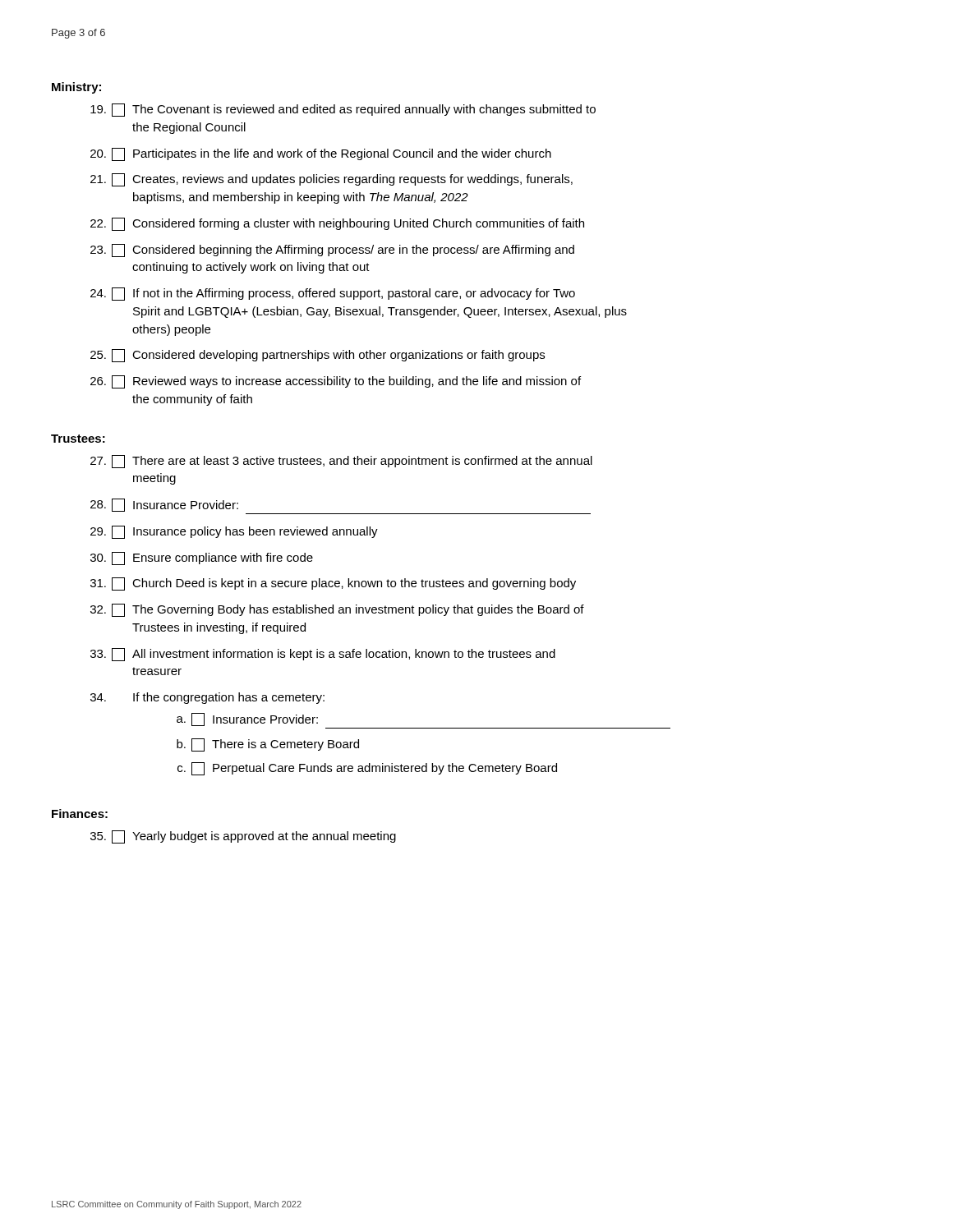Click on the list item that reads "23. Considered beginning"
The height and width of the screenshot is (1232, 953).
pyautogui.click(x=489, y=258)
